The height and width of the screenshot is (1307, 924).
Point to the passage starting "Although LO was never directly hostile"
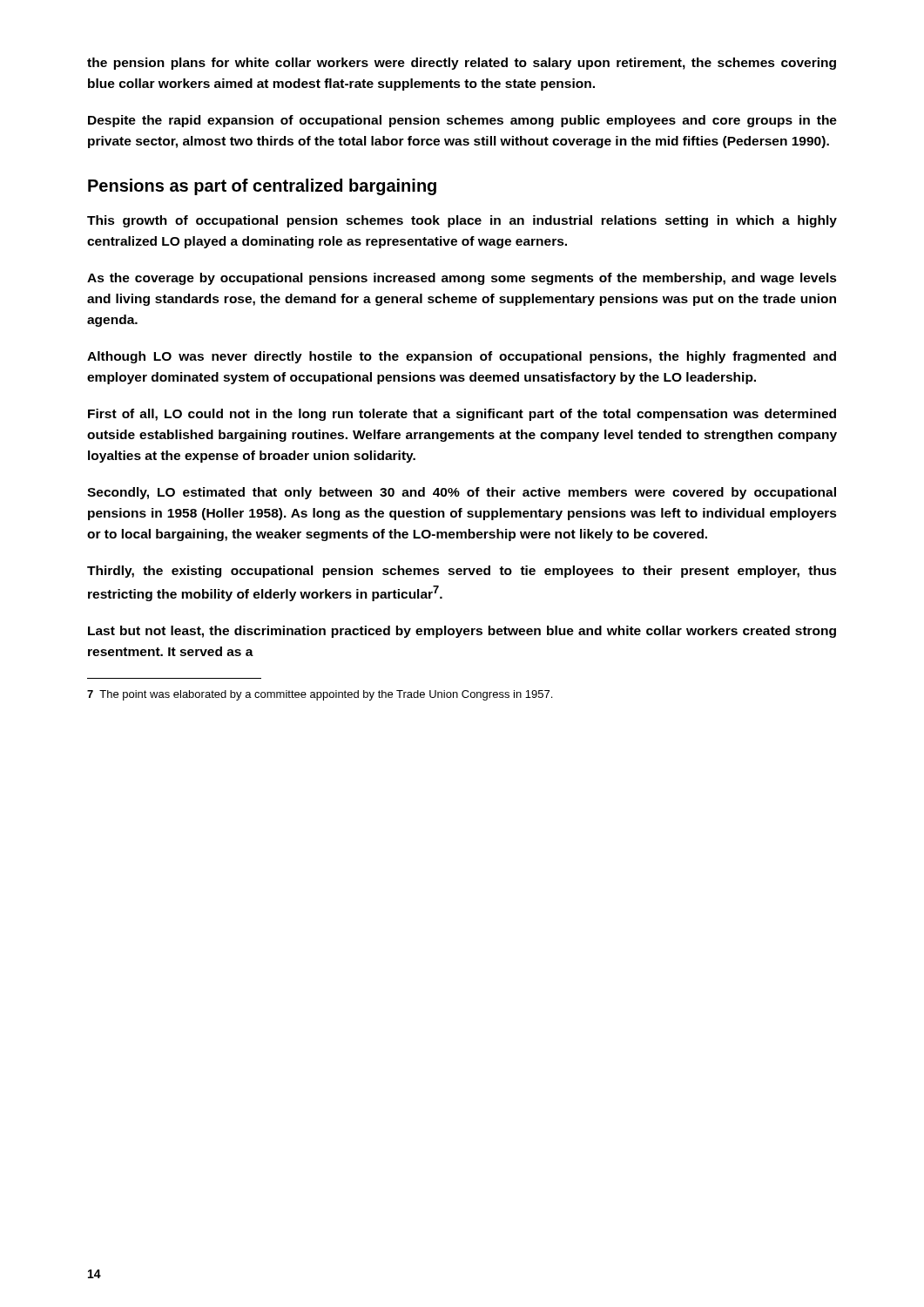pyautogui.click(x=462, y=367)
